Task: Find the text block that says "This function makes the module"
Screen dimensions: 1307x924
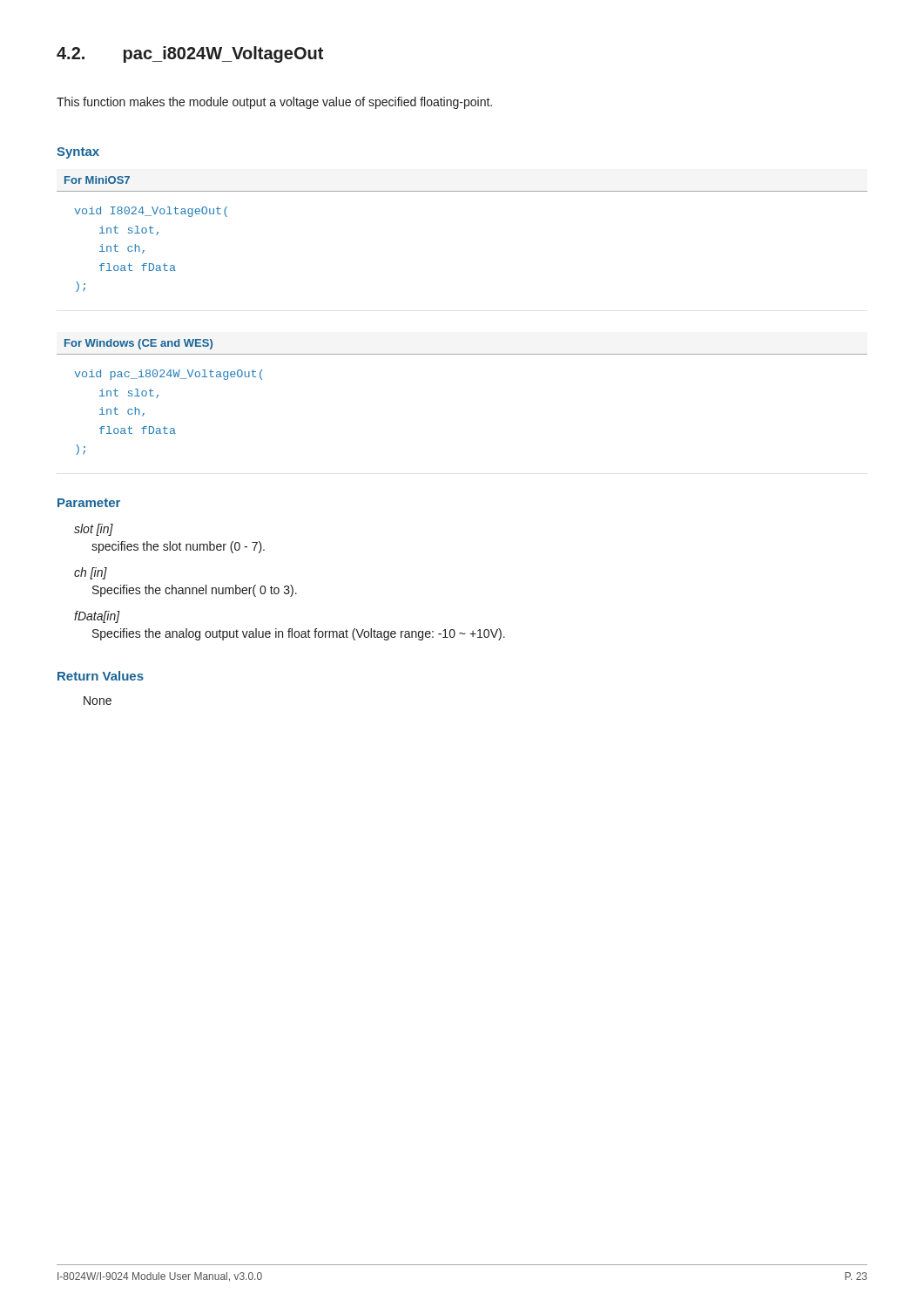Action: [x=275, y=102]
